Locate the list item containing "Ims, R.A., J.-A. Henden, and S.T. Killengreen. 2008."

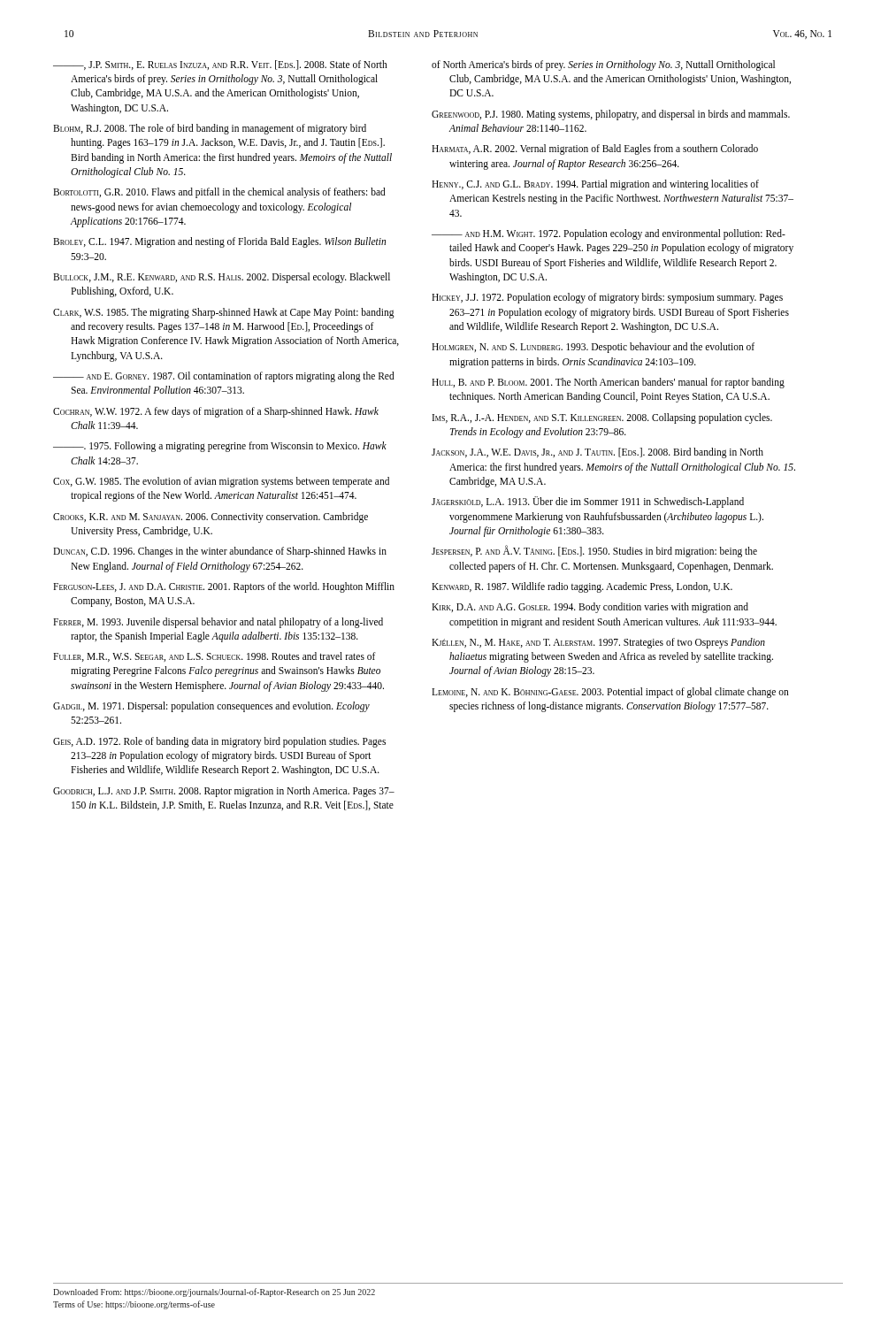[x=602, y=424]
